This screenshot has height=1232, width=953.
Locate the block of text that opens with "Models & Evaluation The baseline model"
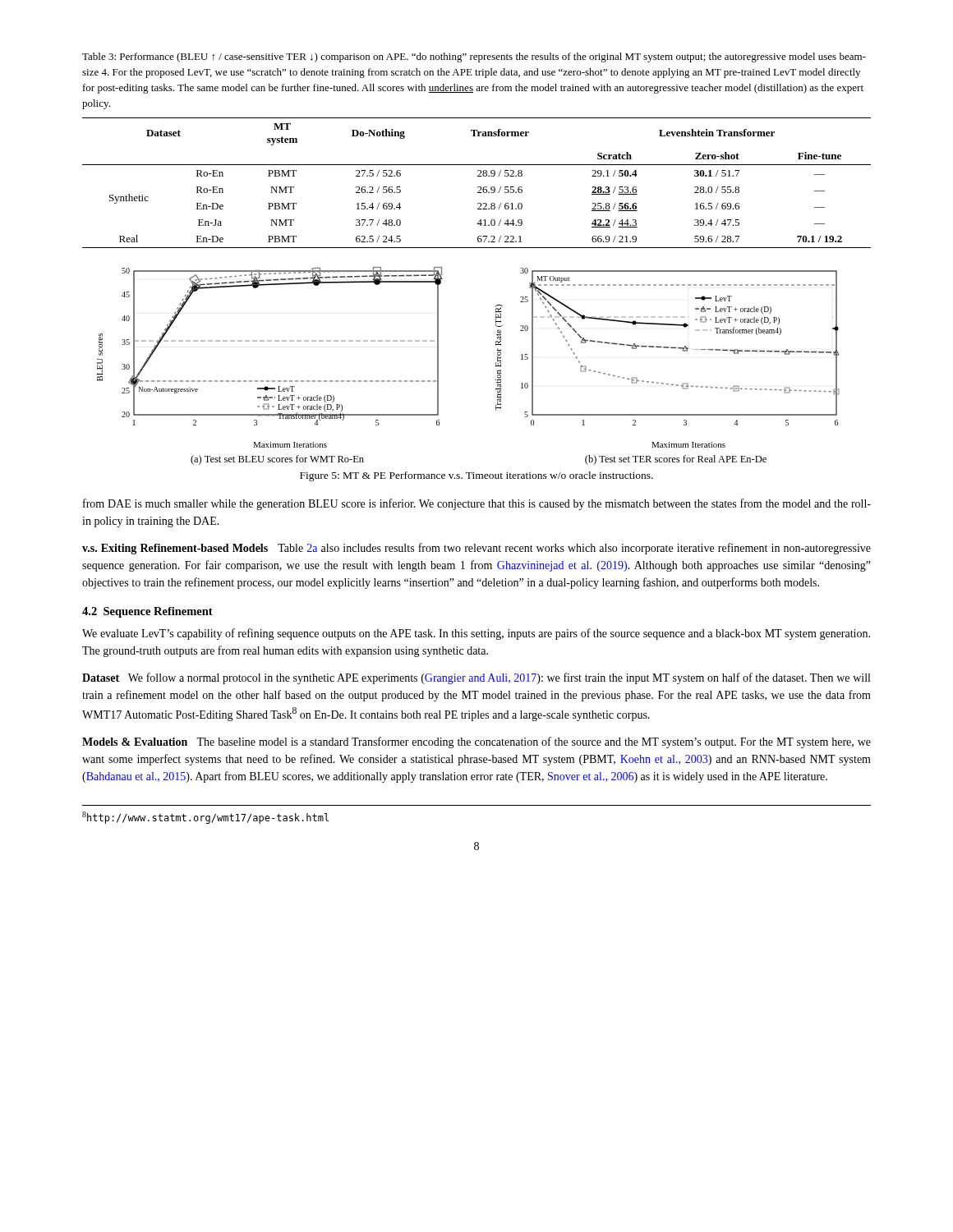coord(476,759)
